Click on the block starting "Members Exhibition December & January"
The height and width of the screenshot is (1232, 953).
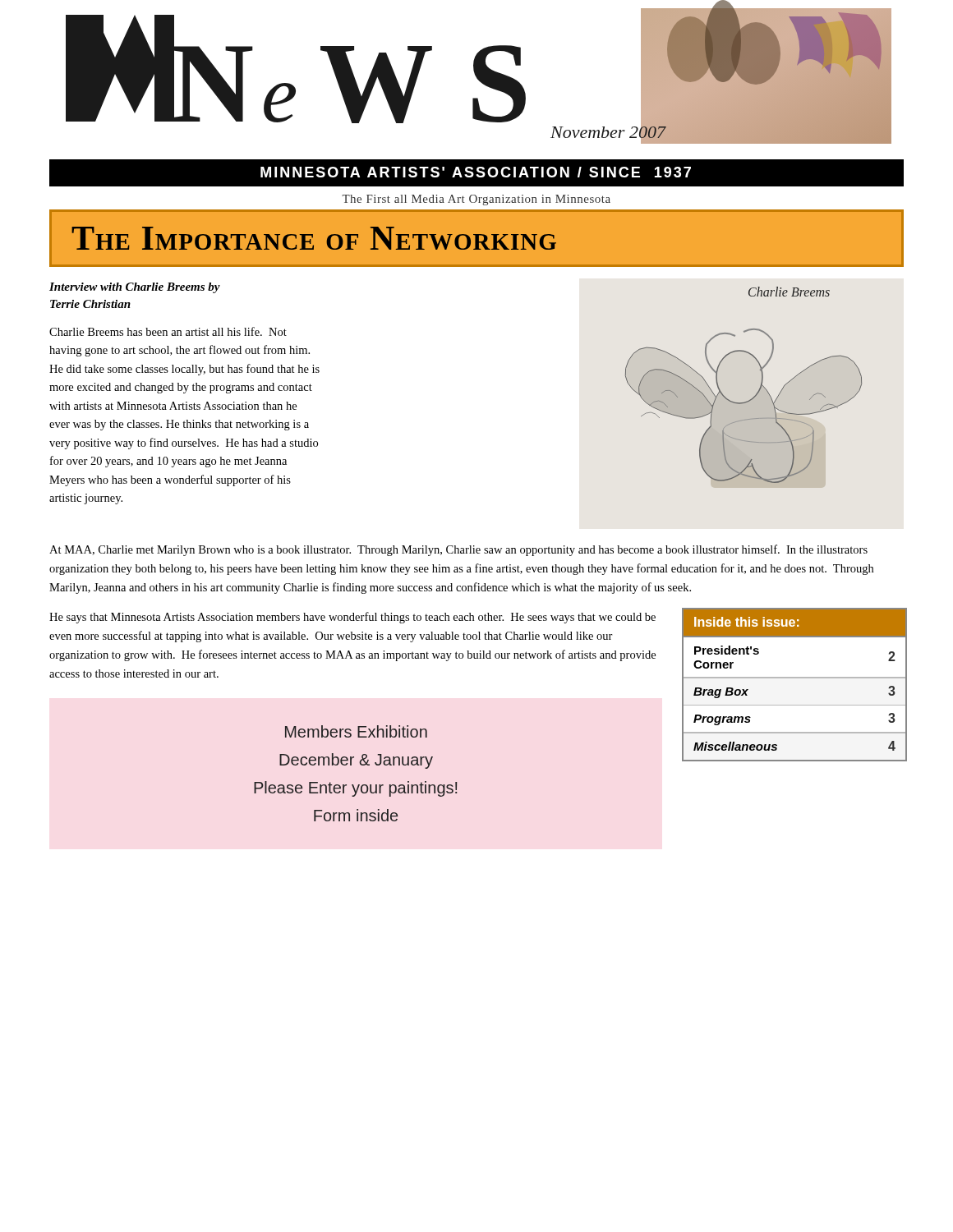coord(356,774)
